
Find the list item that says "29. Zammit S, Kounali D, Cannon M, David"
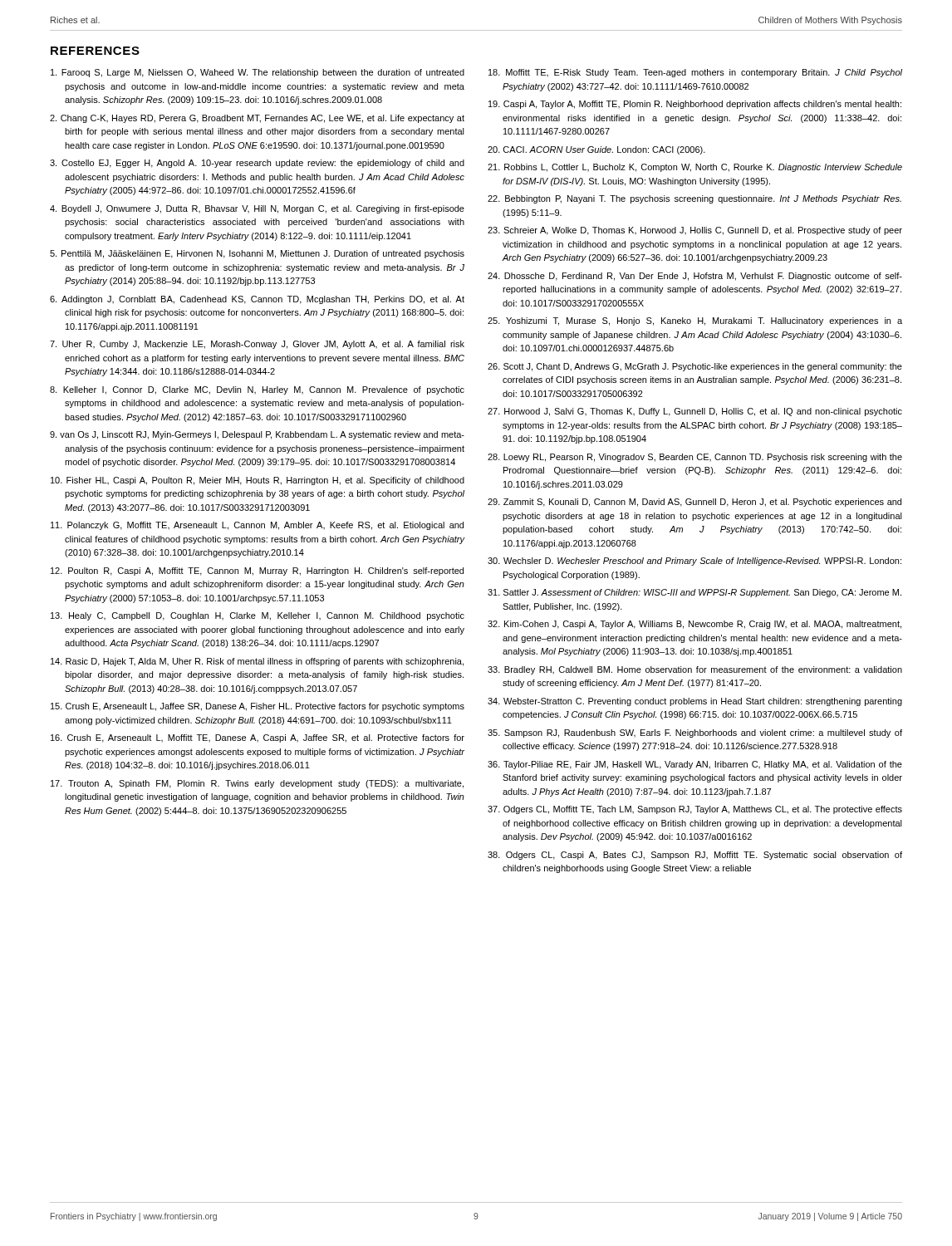click(x=695, y=522)
